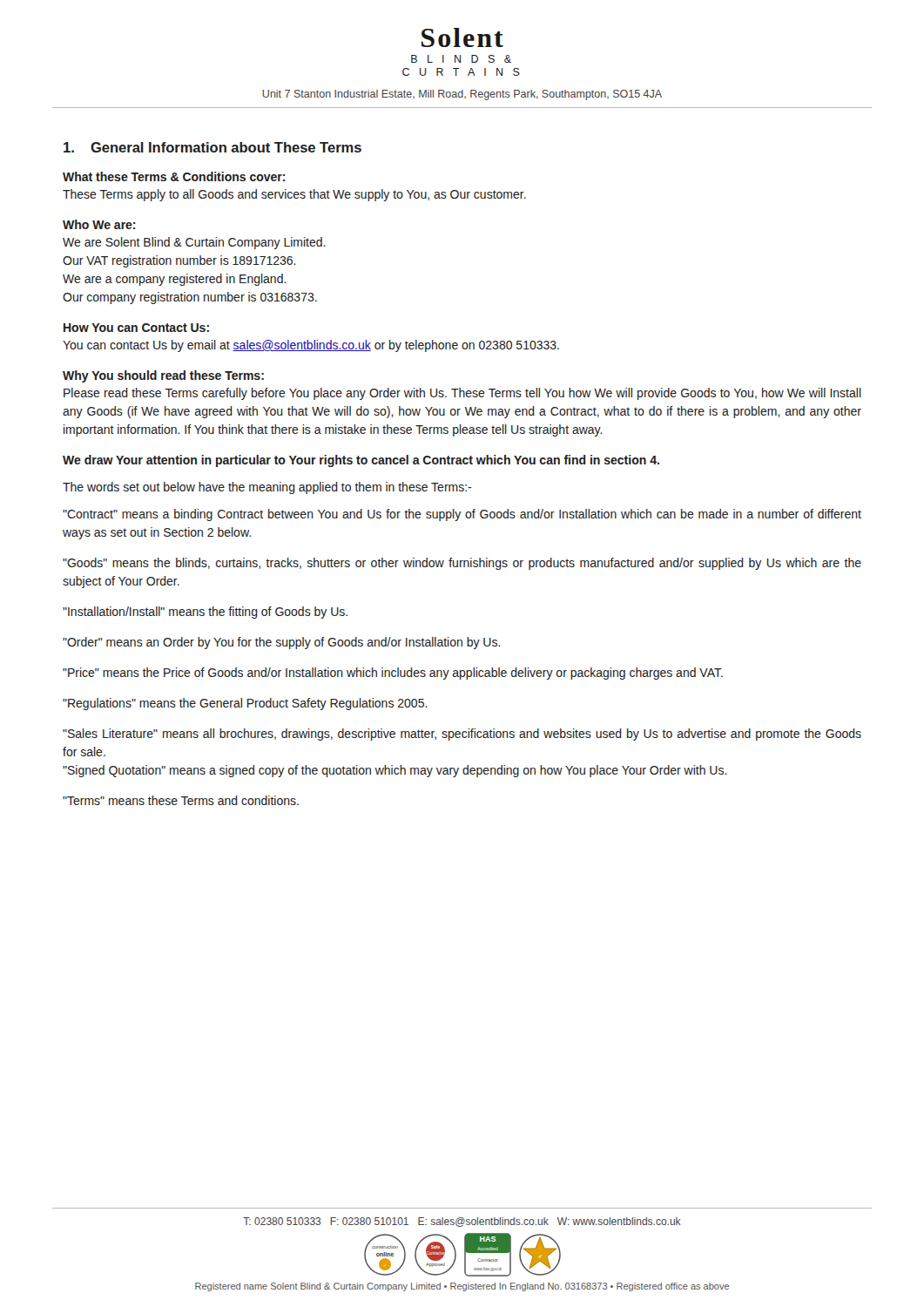
Task: Find the region starting "Who We are:"
Action: 99,224
